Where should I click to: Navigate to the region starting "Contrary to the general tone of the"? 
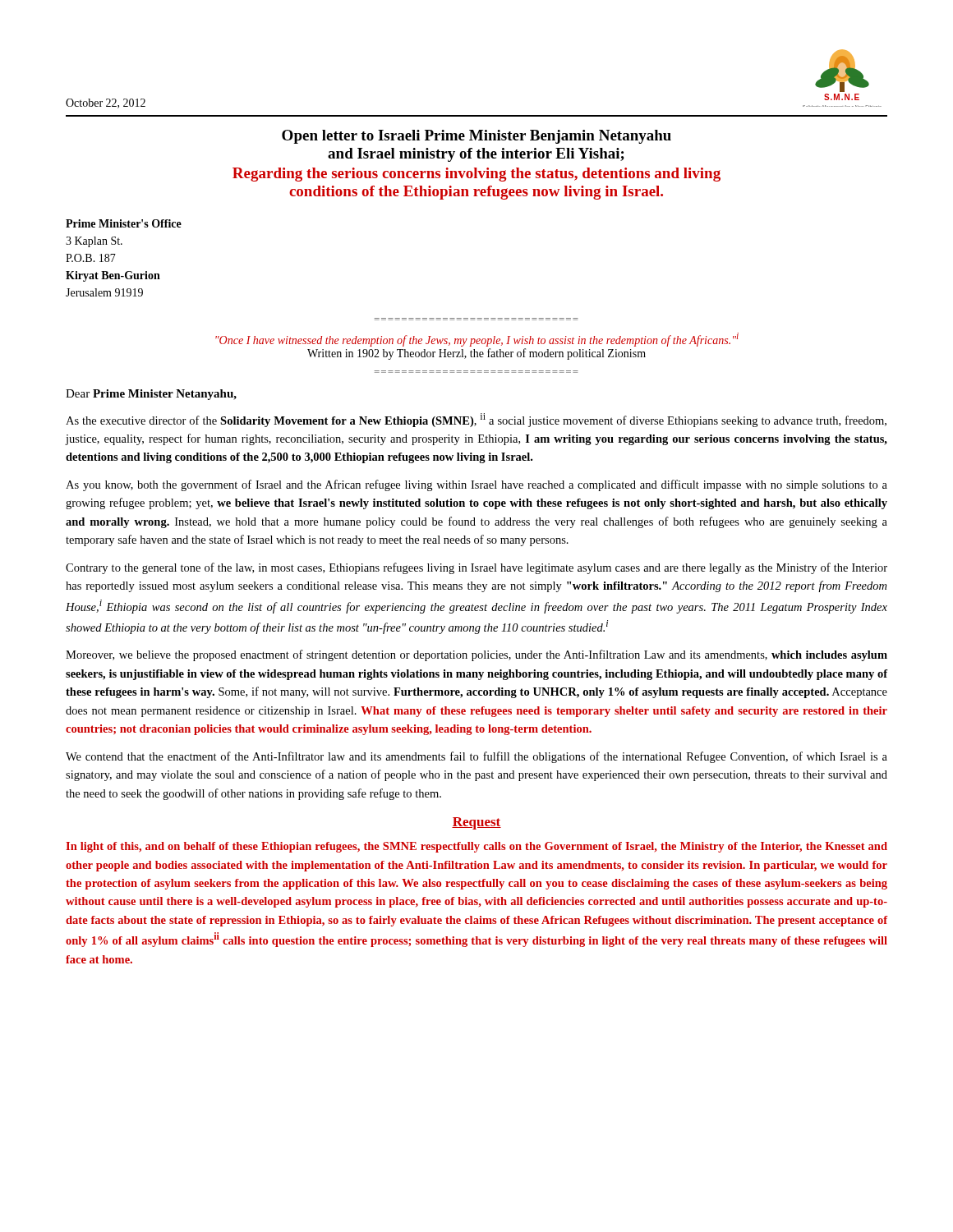[x=476, y=597]
